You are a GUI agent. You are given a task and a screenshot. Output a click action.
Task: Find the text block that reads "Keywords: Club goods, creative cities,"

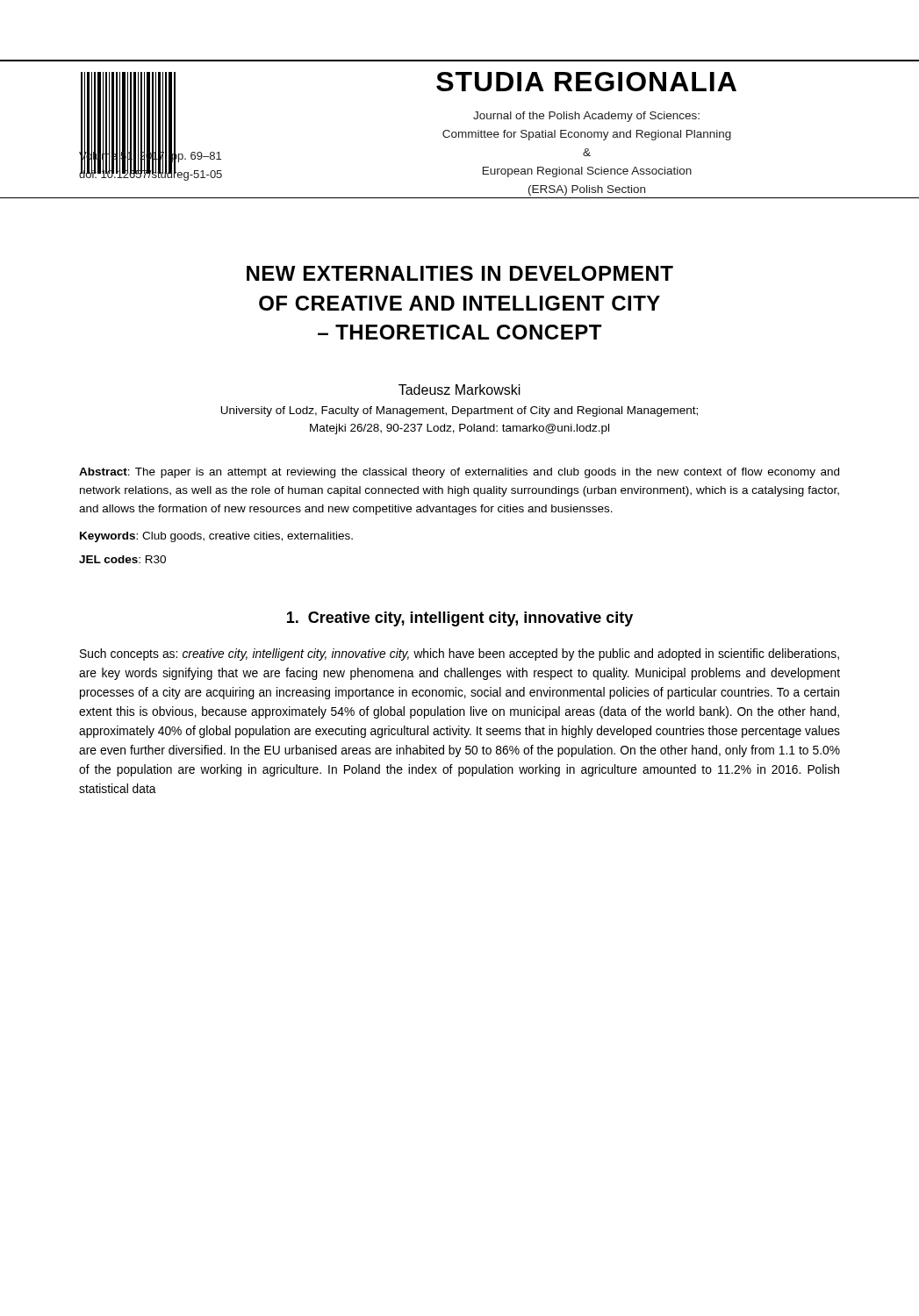point(216,536)
